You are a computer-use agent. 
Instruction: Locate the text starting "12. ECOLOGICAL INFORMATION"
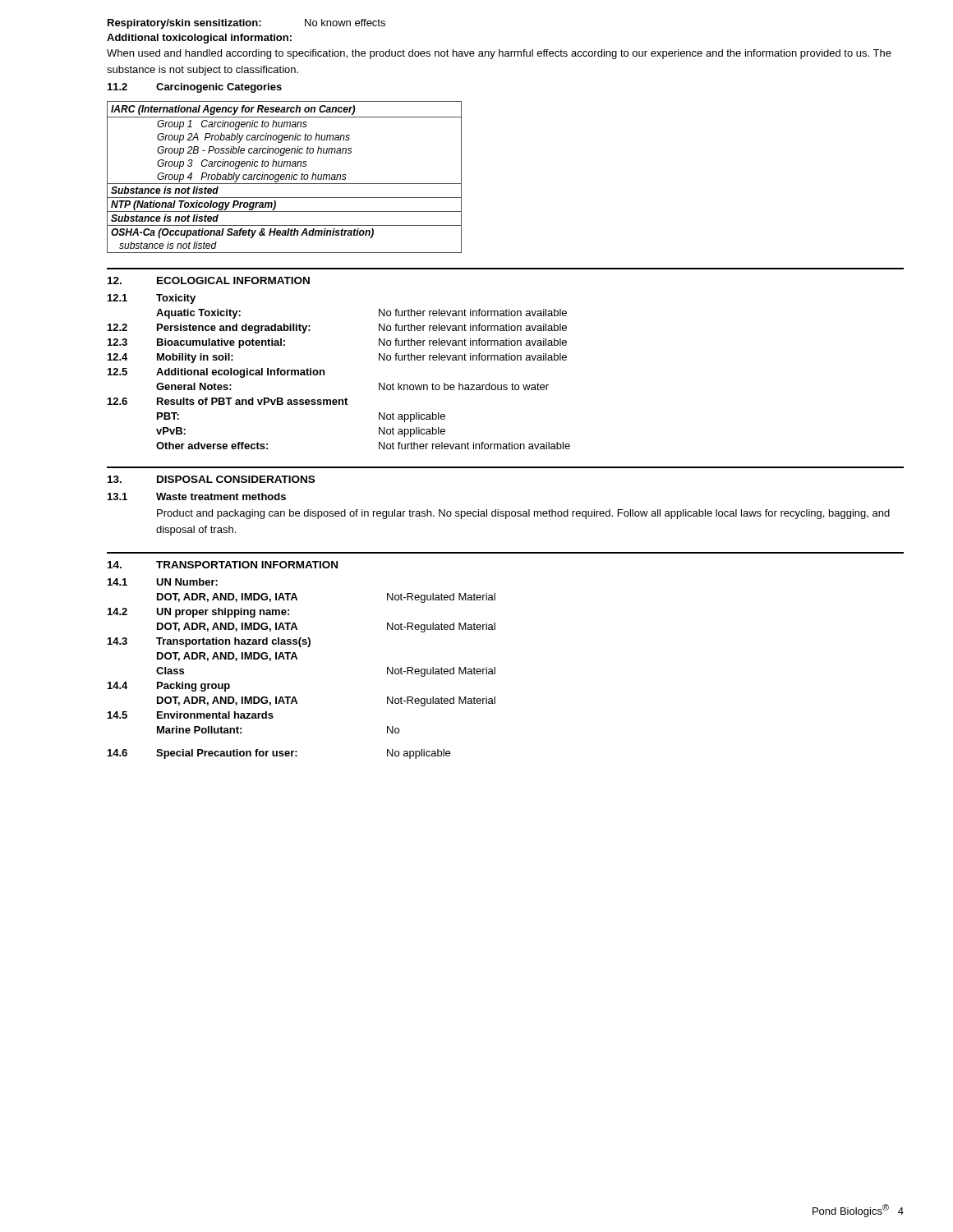pos(209,281)
